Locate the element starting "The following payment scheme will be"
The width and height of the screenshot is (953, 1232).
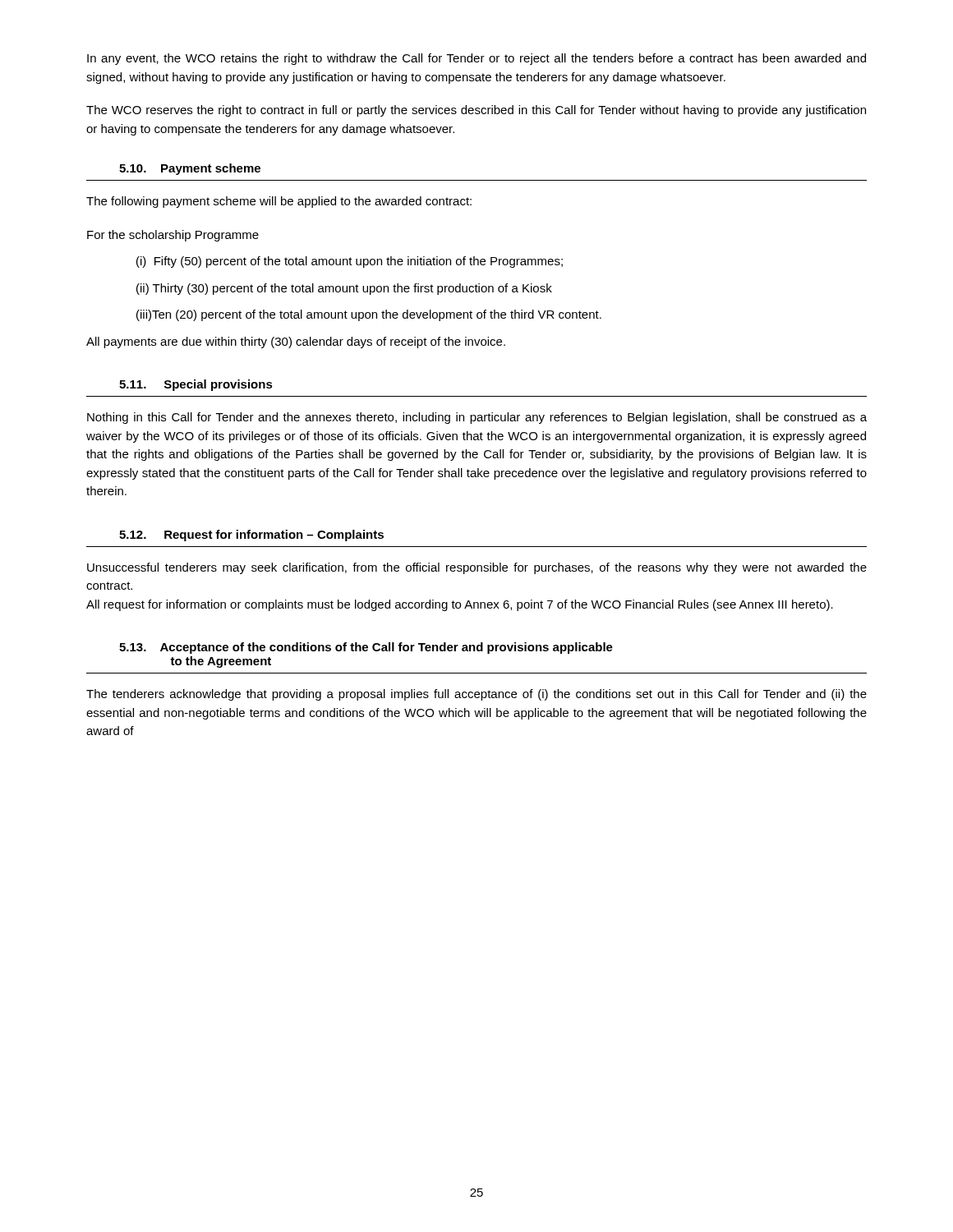(x=279, y=201)
